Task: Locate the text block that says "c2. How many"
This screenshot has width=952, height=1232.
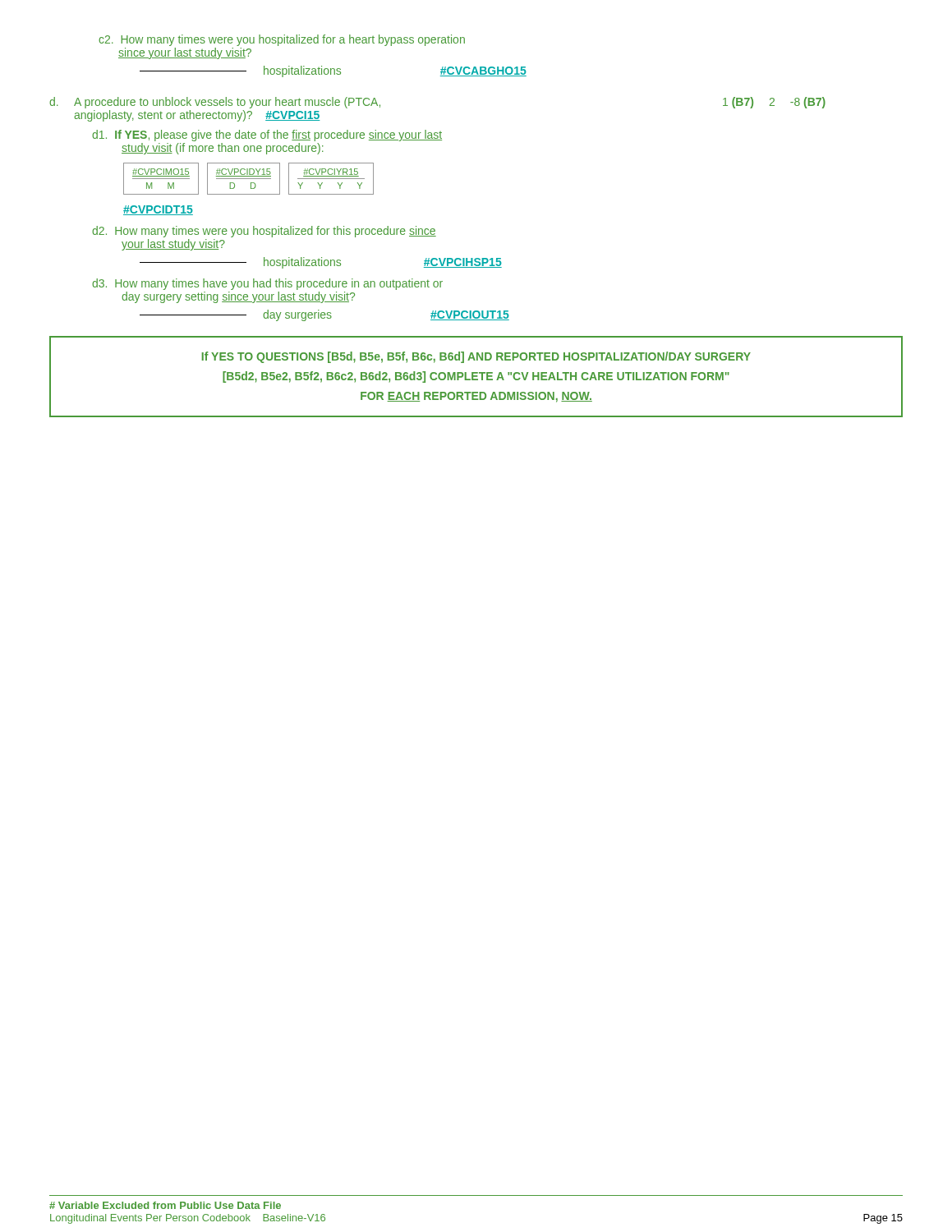Action: click(282, 46)
